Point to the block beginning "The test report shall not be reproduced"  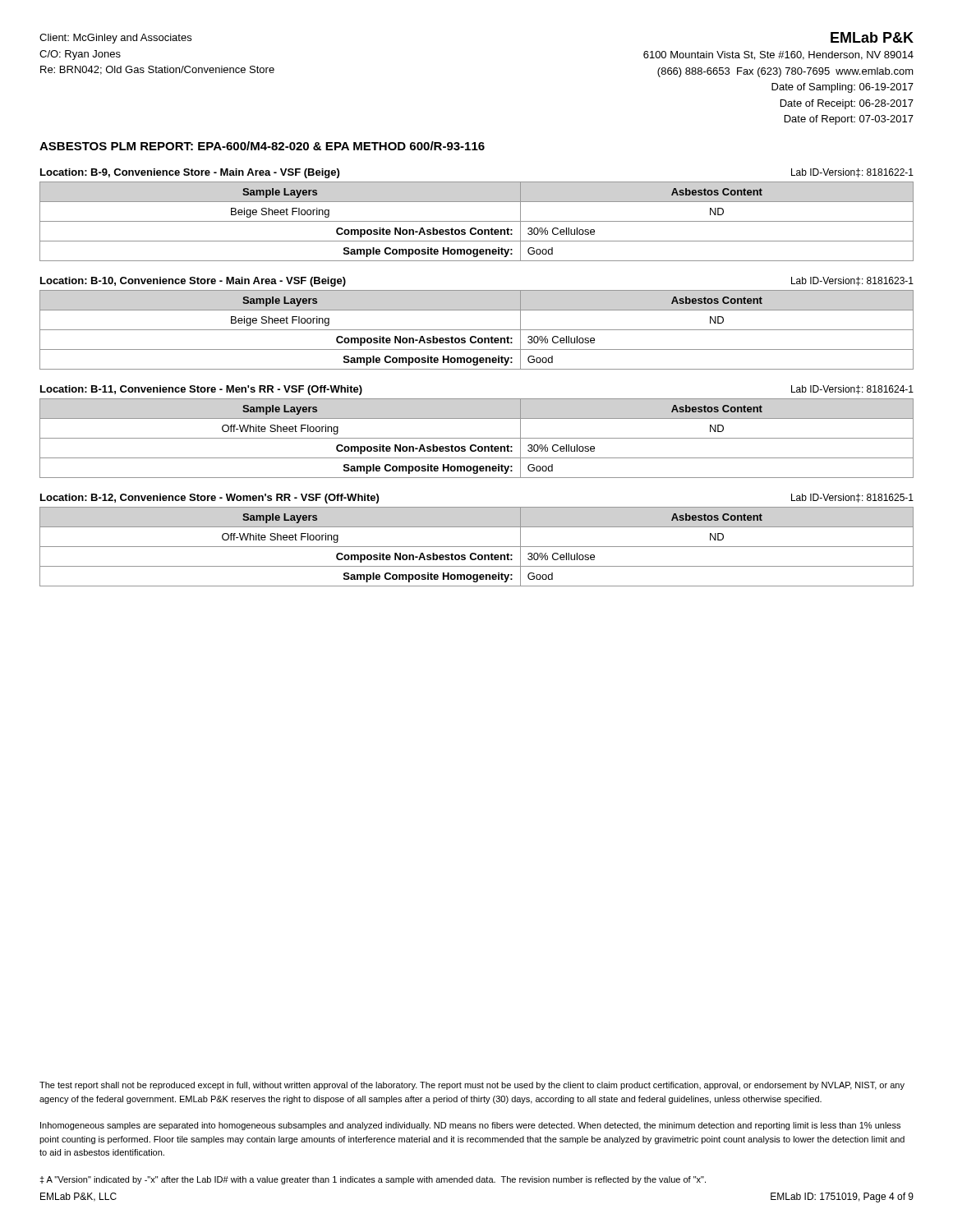472,1092
